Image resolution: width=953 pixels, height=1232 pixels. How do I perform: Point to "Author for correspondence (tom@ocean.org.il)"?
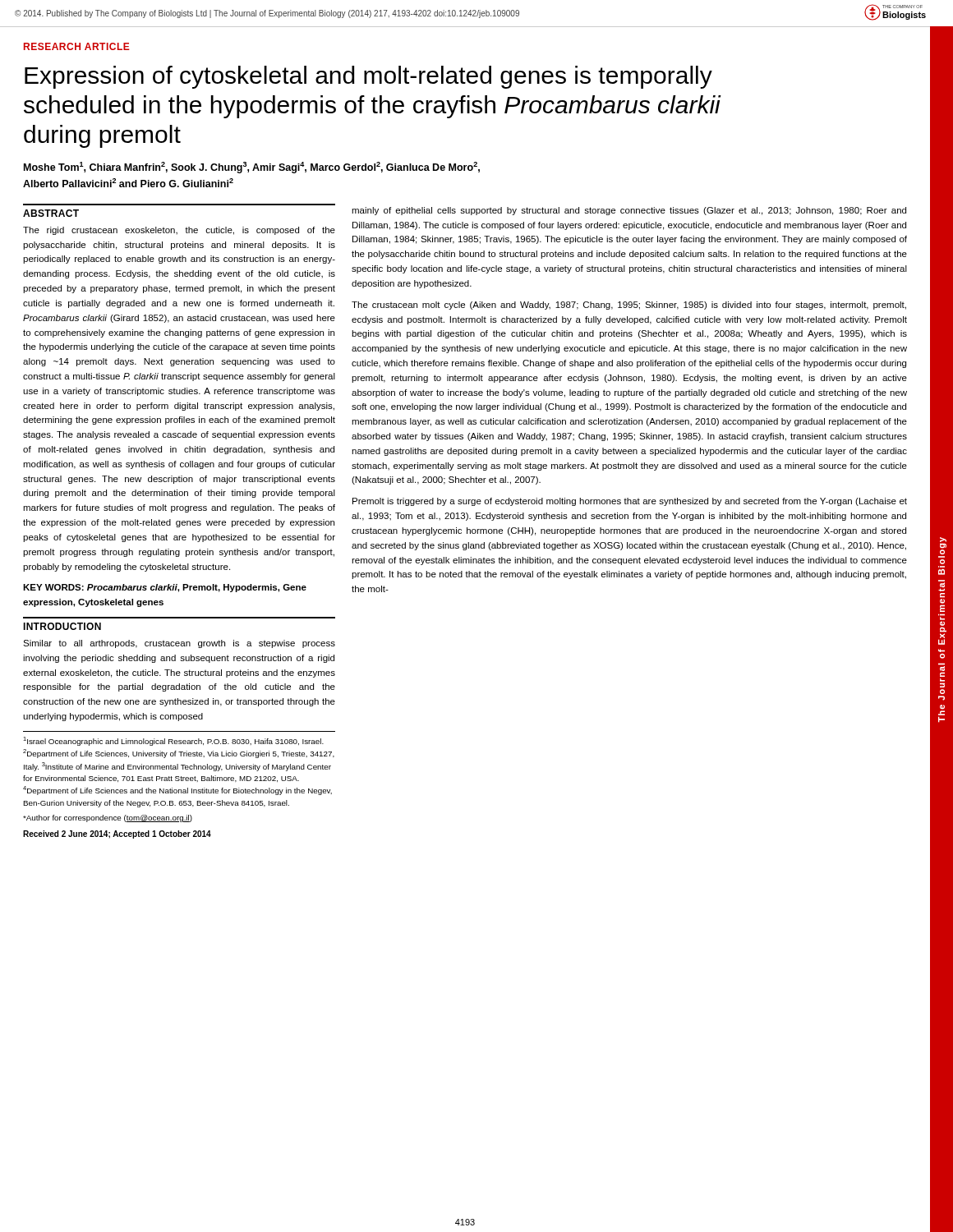(x=108, y=818)
